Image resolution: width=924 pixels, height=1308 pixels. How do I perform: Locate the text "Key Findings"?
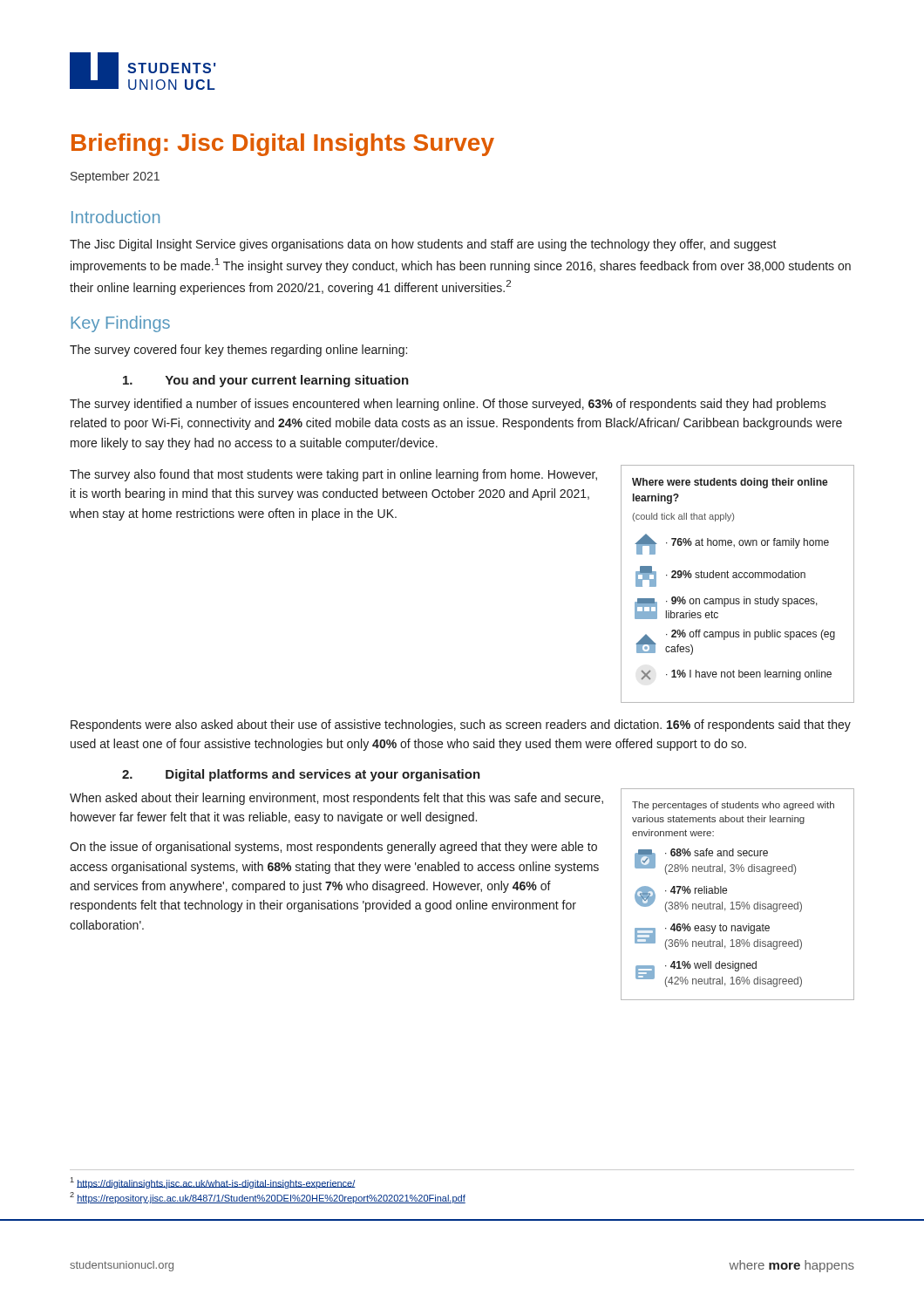click(120, 323)
